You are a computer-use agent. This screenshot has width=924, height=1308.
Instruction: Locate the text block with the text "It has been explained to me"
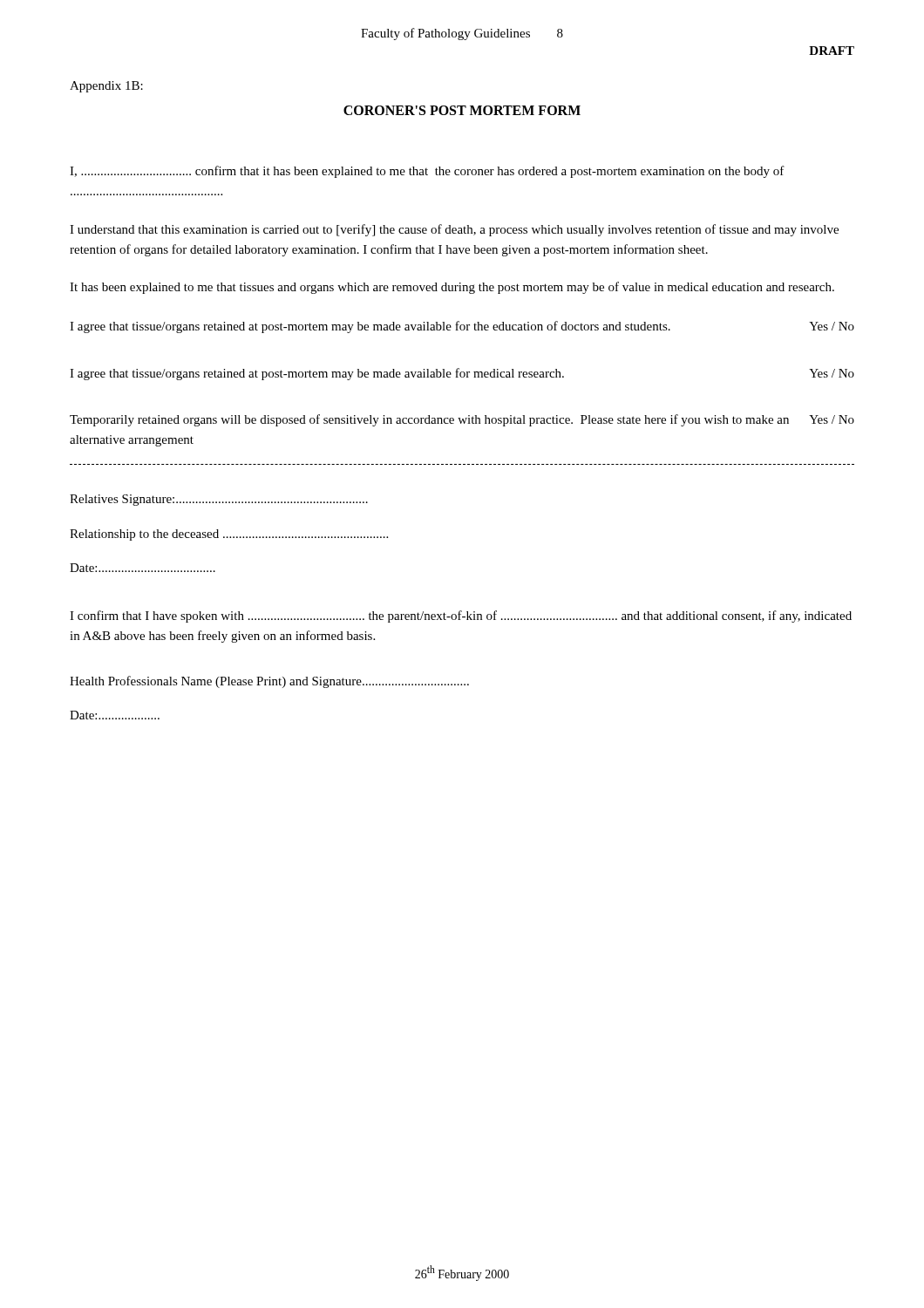(452, 287)
